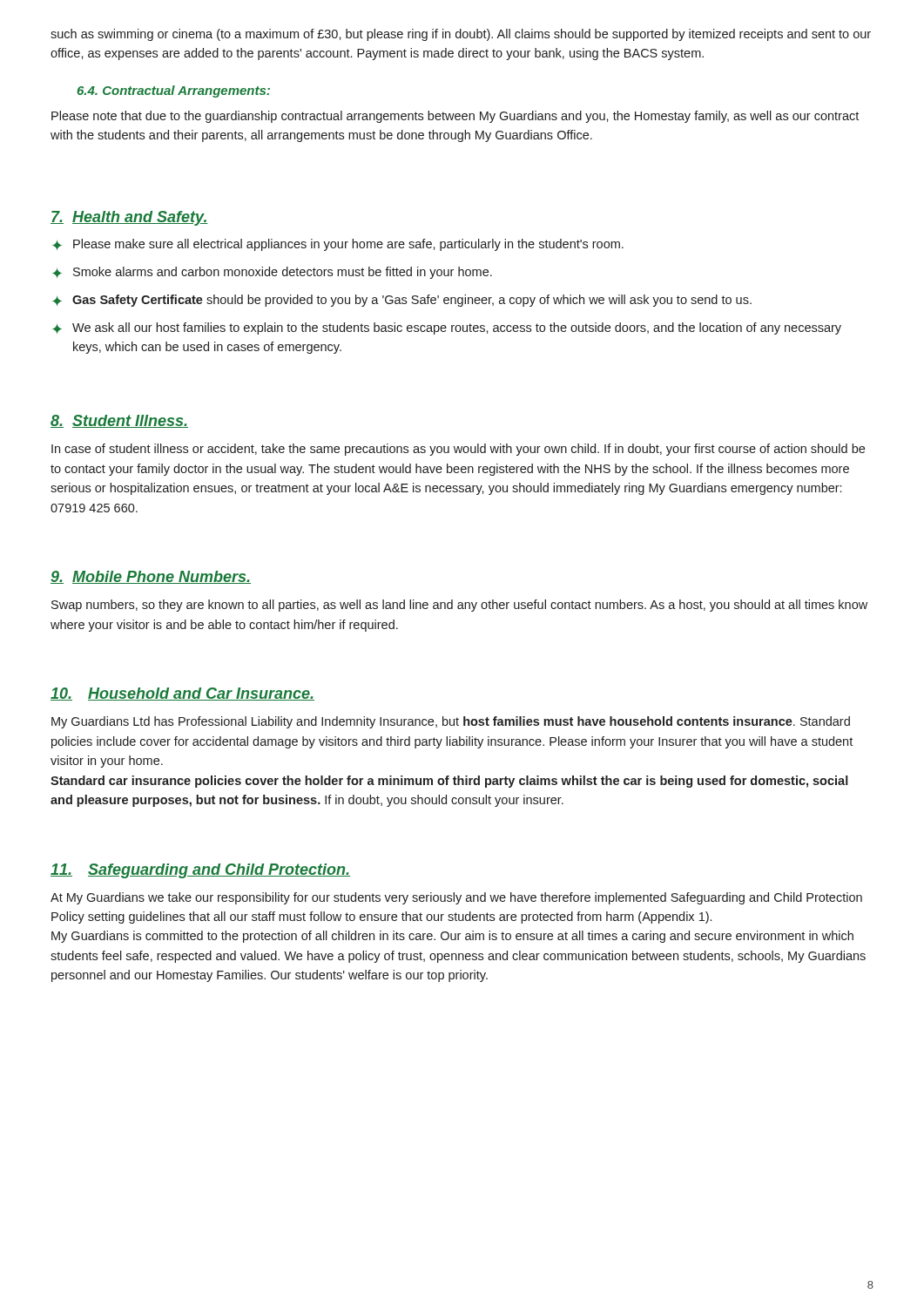Point to the block beginning "Please note that due"
The image size is (924, 1307).
(455, 126)
